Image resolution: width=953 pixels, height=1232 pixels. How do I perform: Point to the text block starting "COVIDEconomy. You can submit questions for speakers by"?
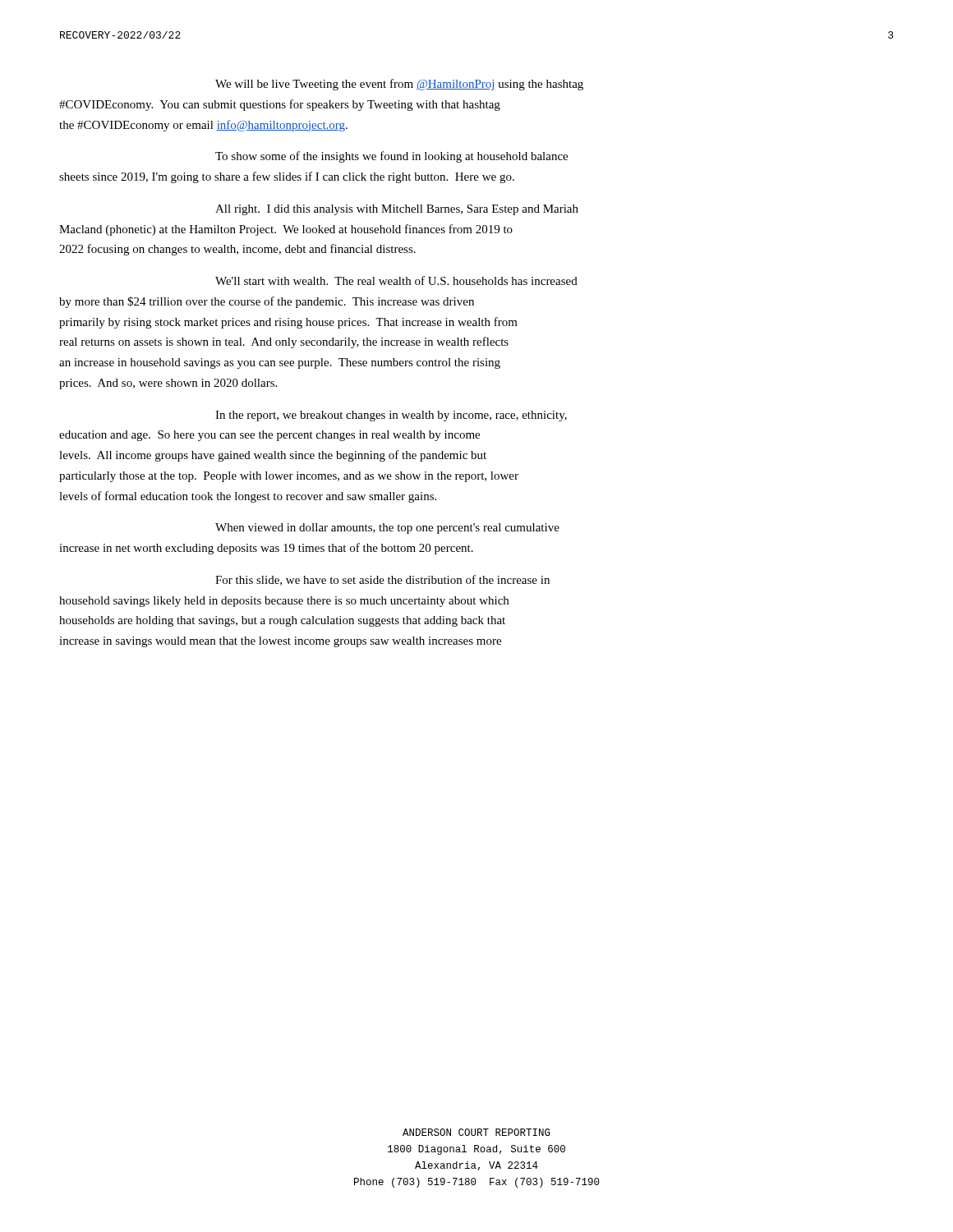click(x=280, y=104)
